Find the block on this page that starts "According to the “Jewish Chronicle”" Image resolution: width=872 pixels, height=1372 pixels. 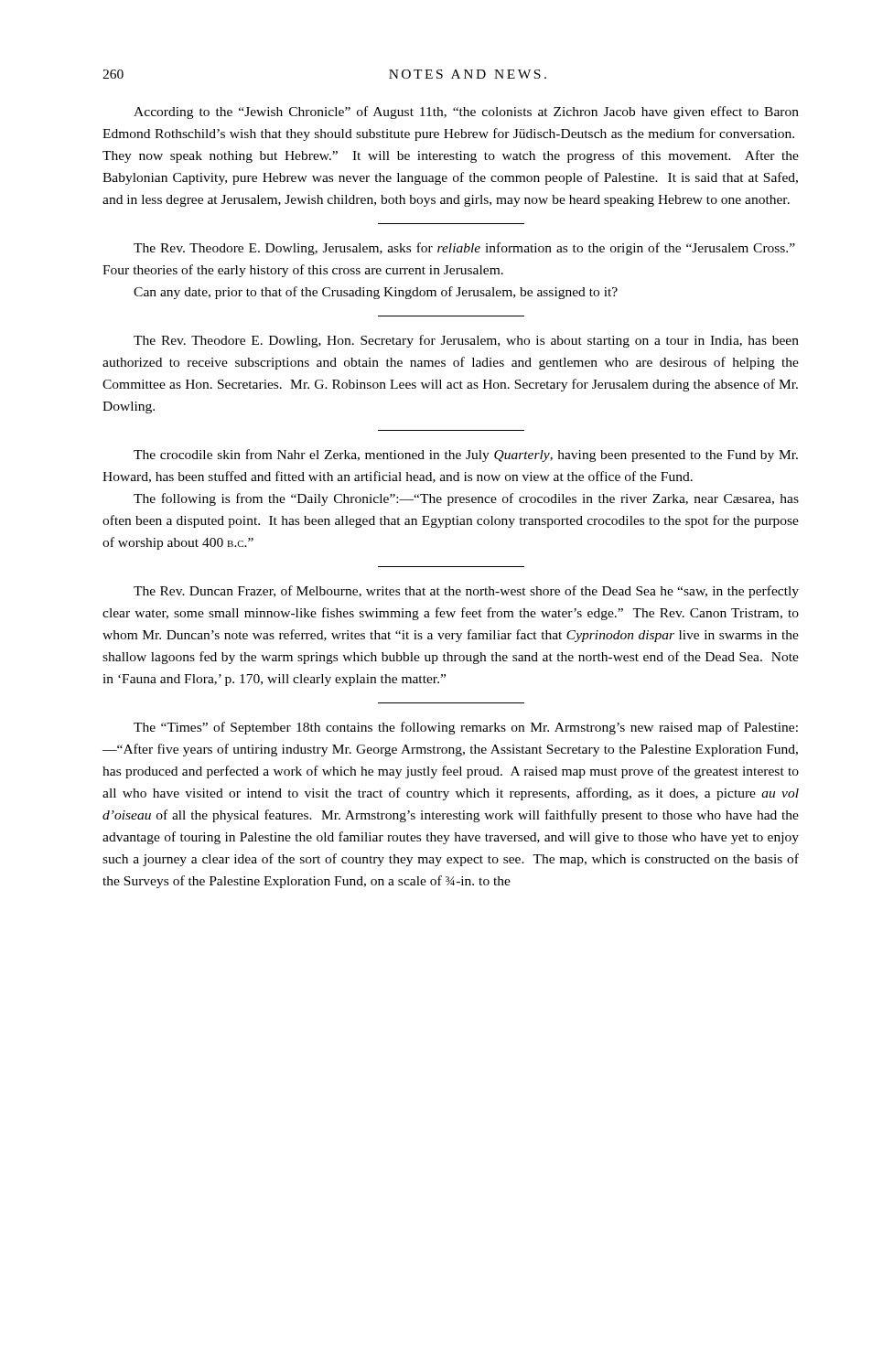click(451, 156)
